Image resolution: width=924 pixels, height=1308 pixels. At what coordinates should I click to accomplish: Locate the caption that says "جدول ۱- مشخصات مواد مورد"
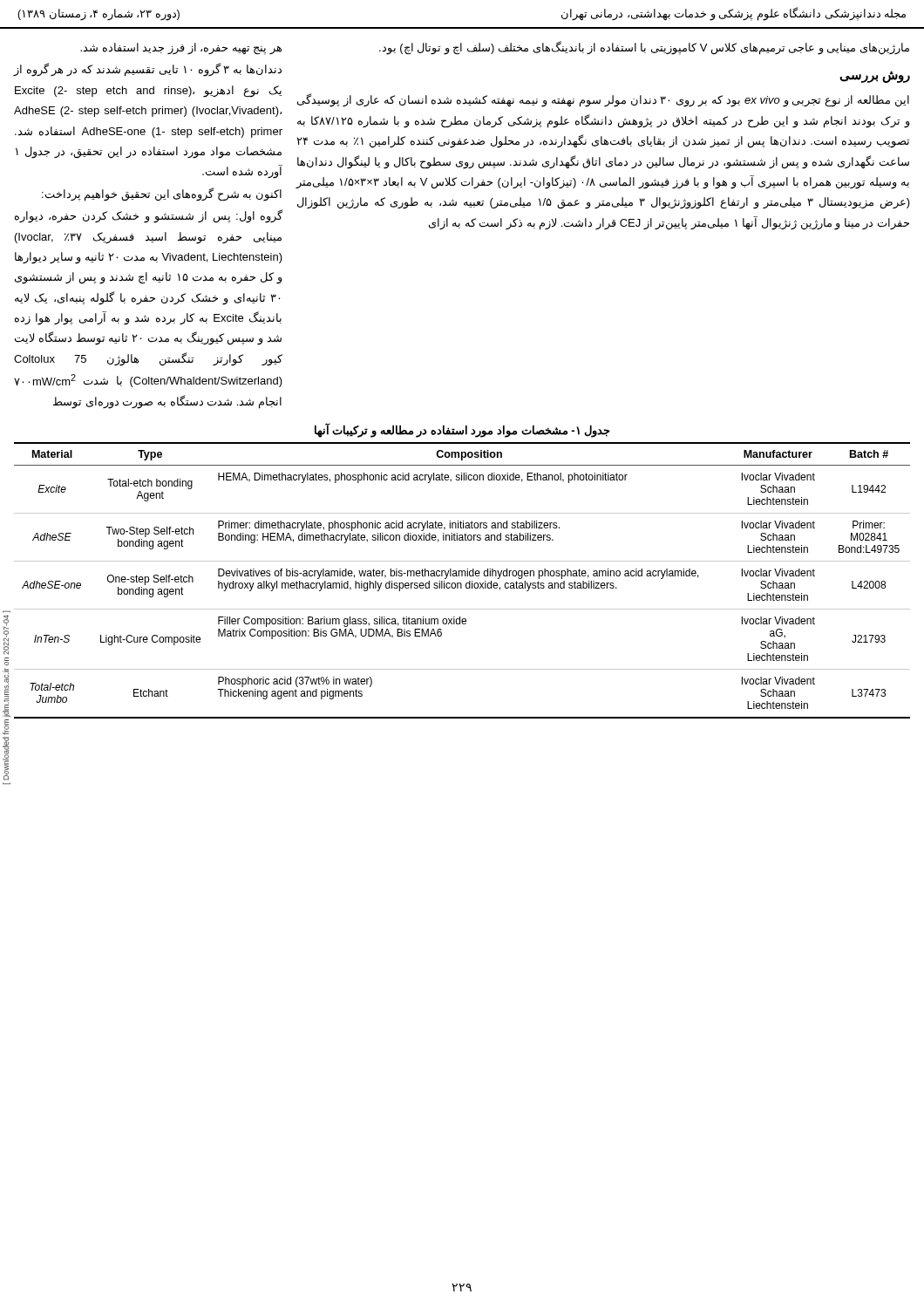462,431
